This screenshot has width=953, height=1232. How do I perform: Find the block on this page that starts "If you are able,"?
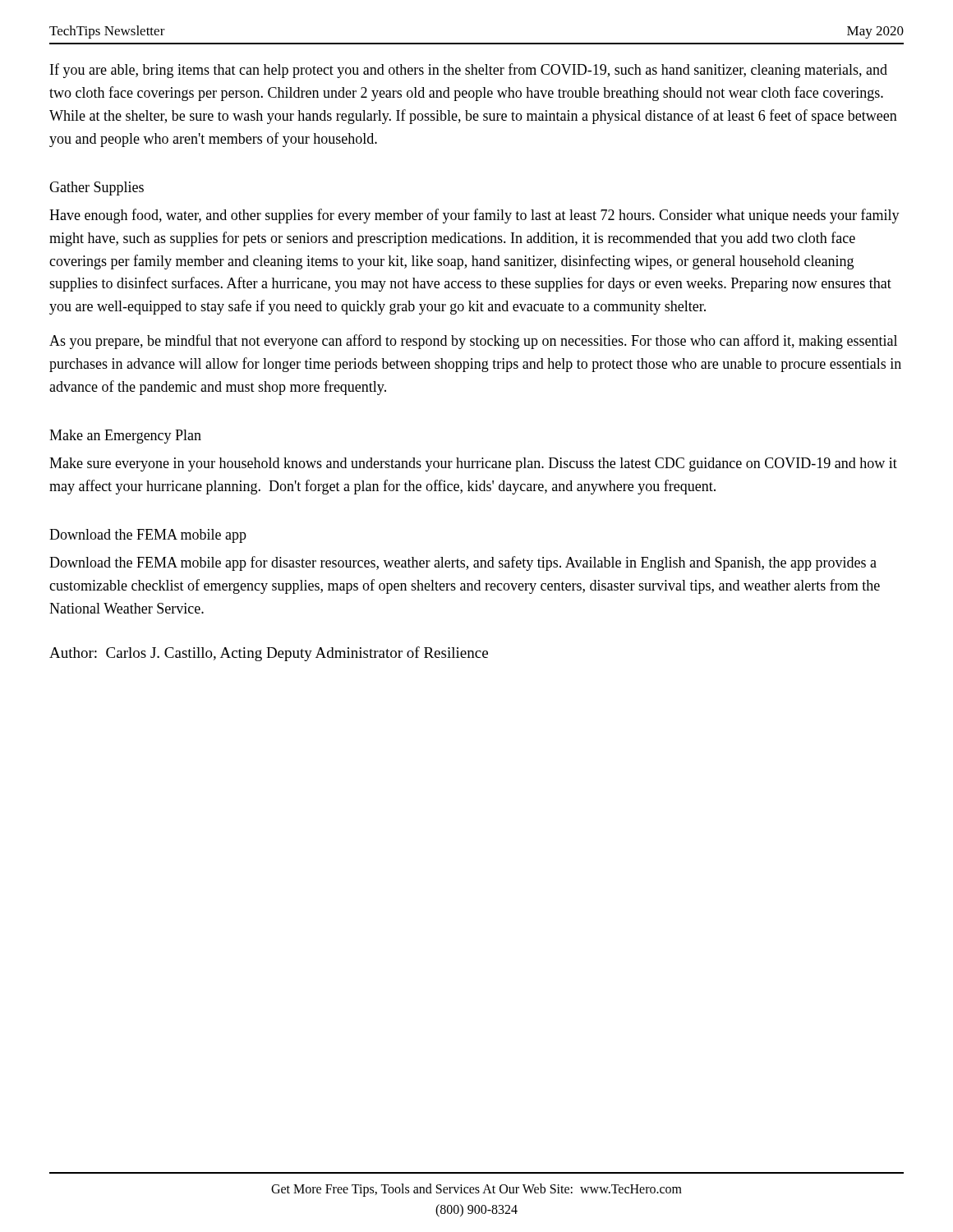(473, 104)
